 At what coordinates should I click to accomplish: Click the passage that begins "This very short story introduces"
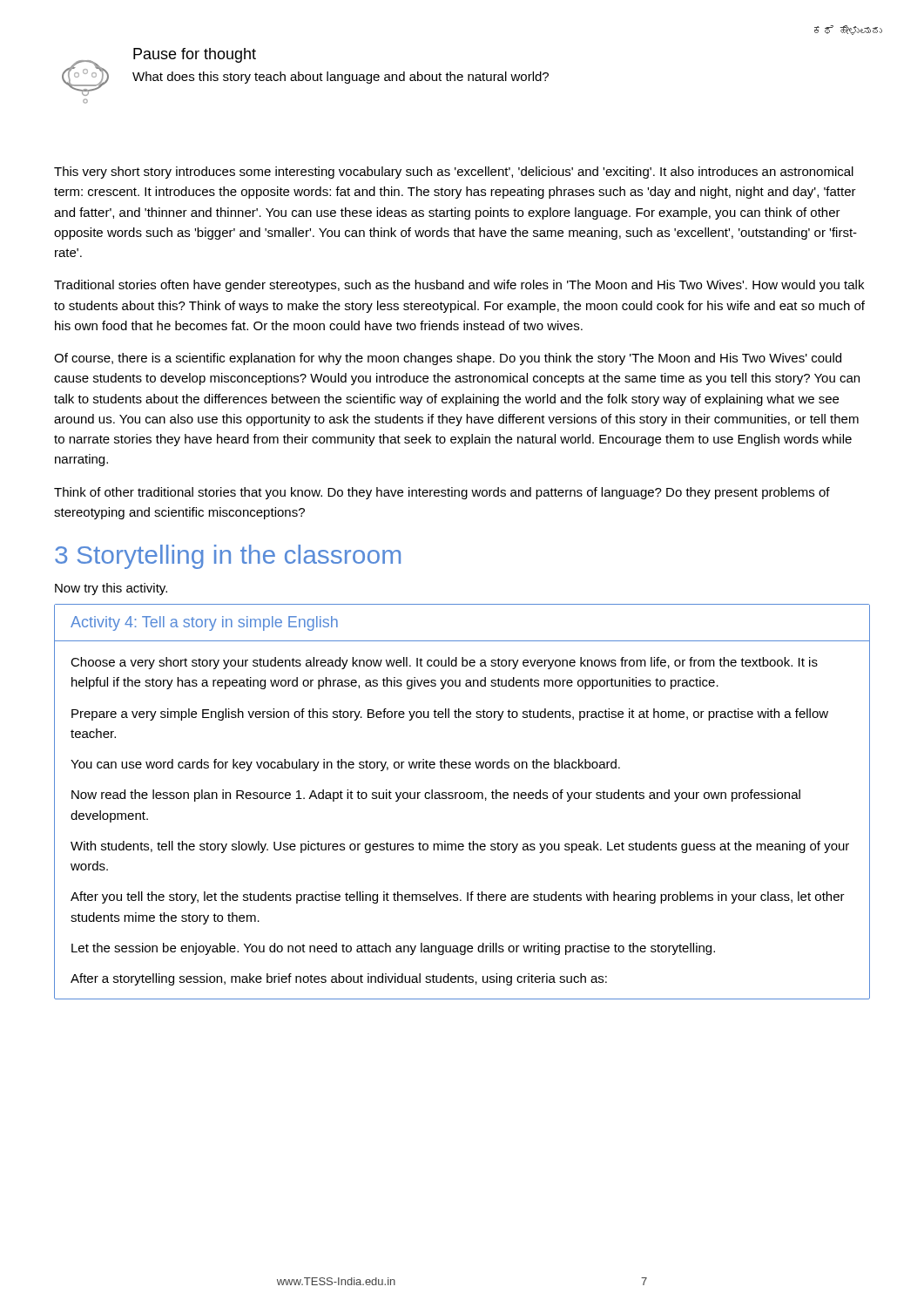click(455, 212)
